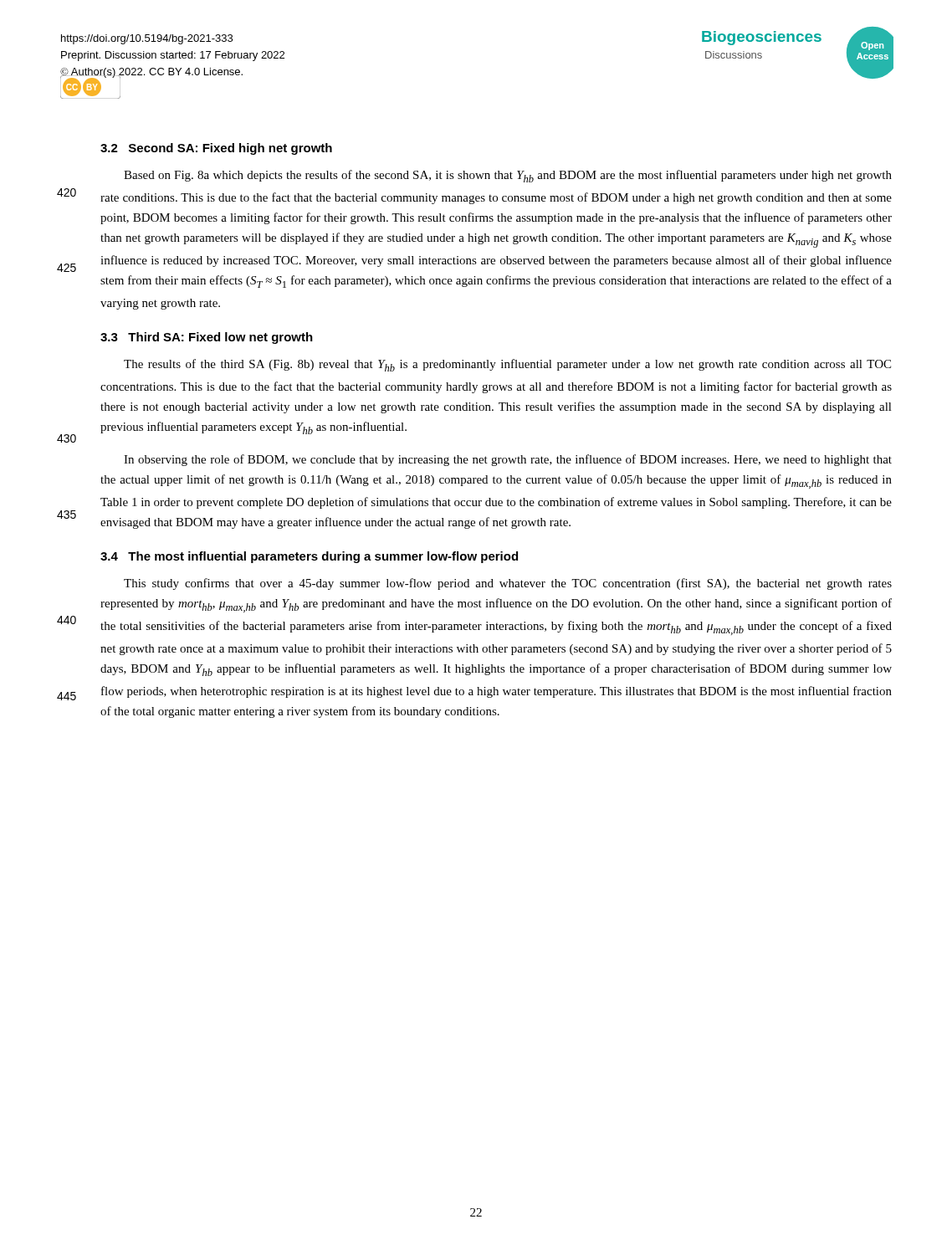Click the passage that begins "435 In observing"
This screenshot has height=1255, width=952.
coord(496,491)
